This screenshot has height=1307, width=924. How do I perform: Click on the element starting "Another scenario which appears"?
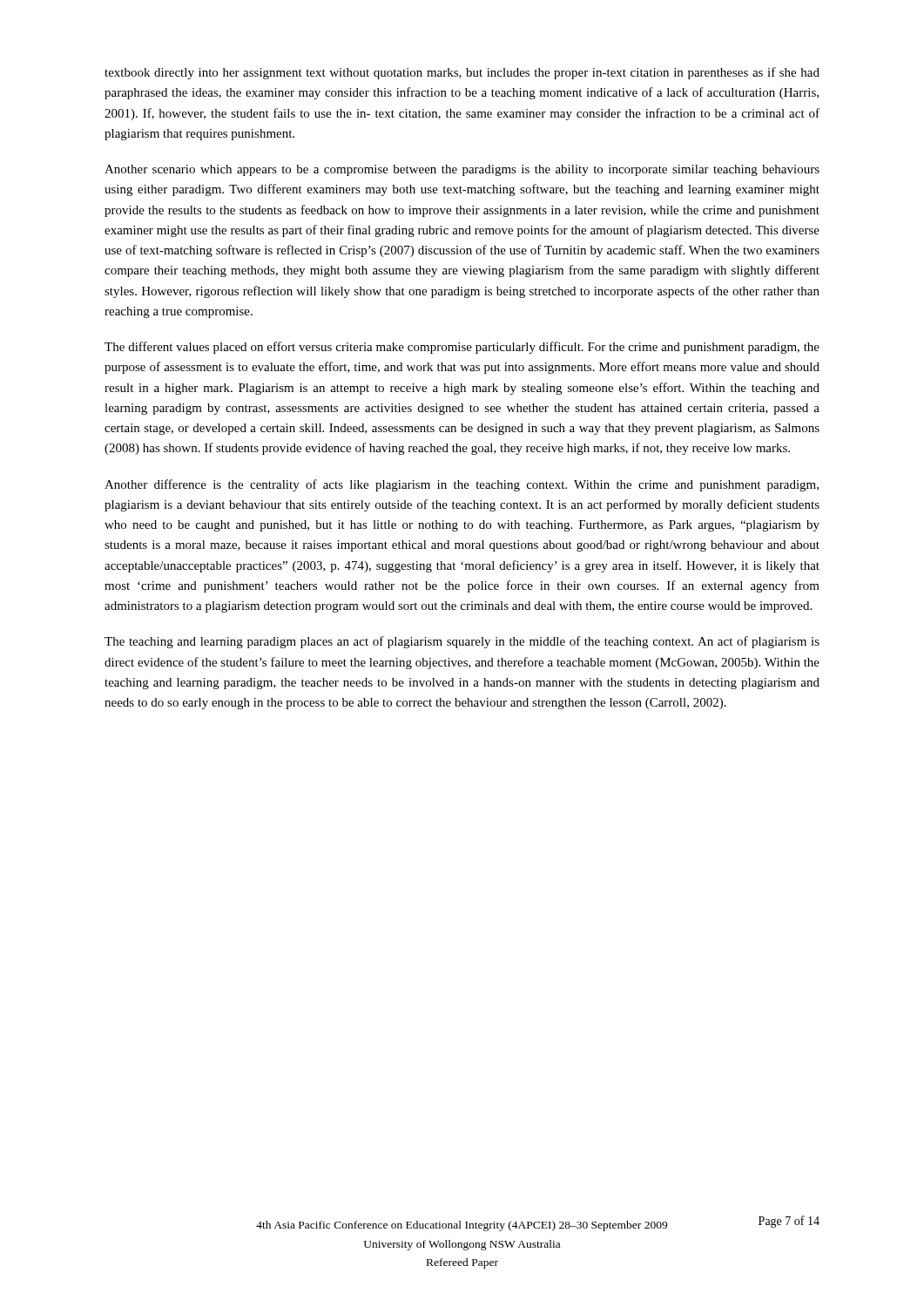462,240
